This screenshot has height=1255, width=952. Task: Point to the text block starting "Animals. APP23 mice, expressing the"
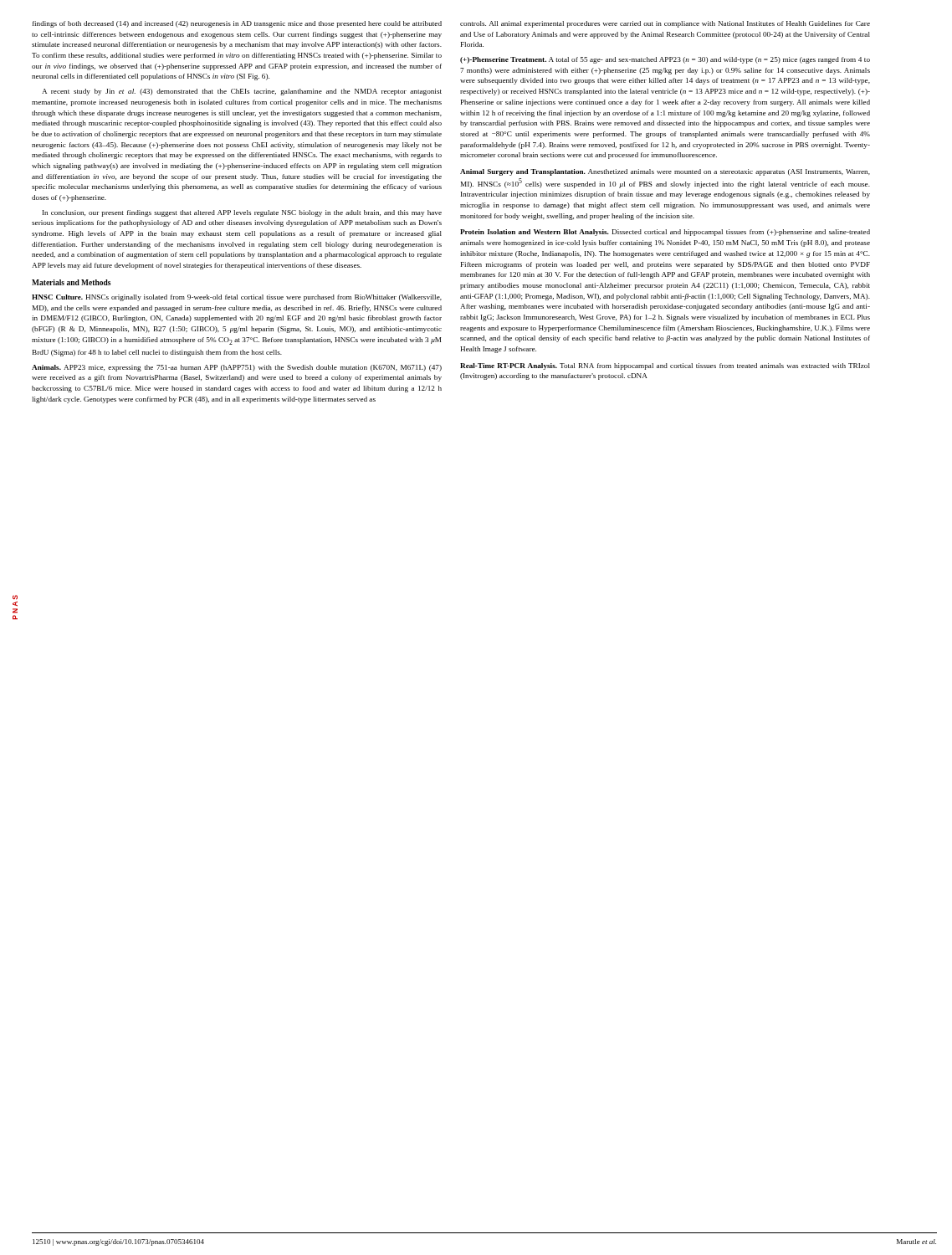click(x=237, y=383)
